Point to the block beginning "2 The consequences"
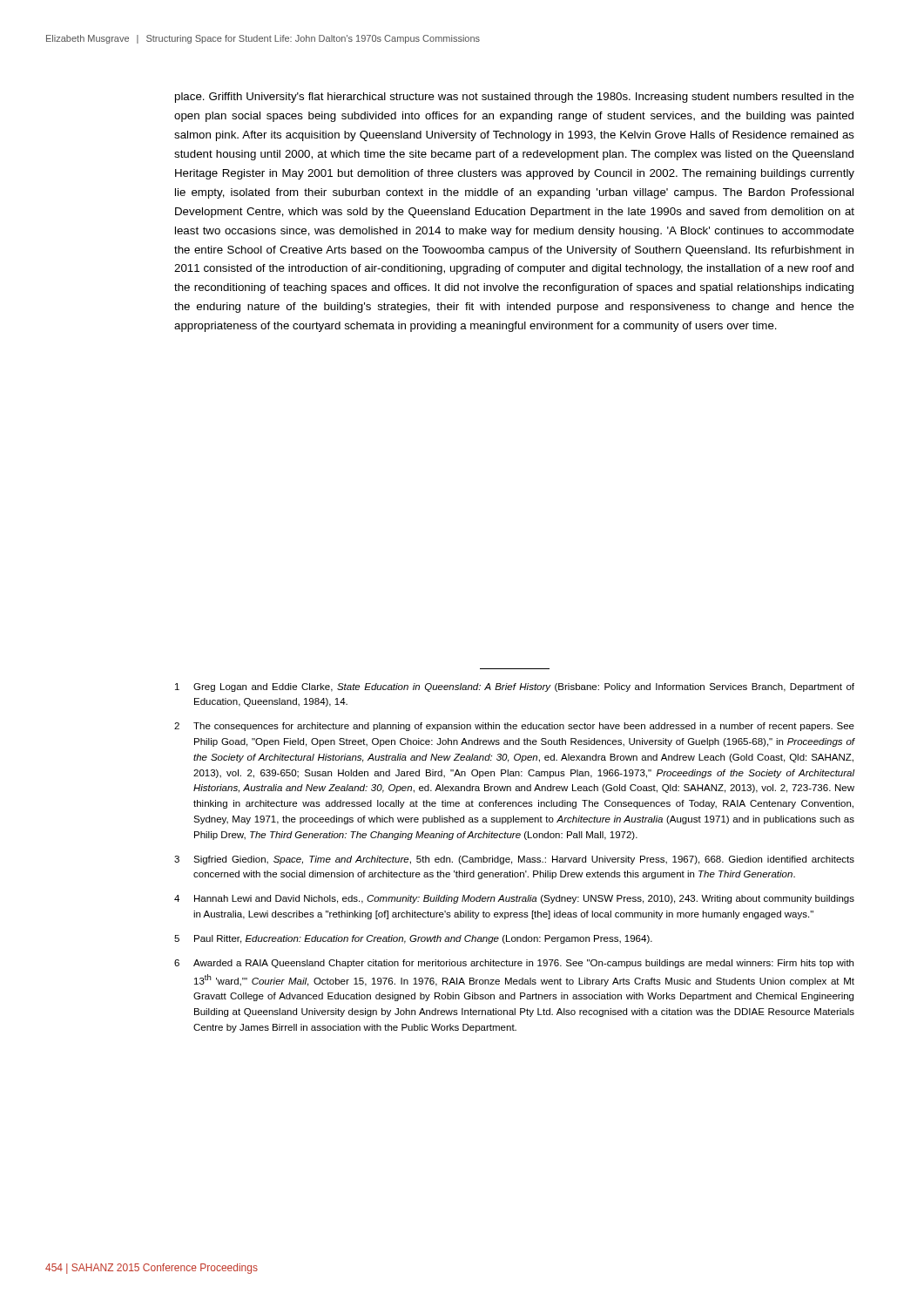This screenshot has width=924, height=1307. pyautogui.click(x=514, y=781)
